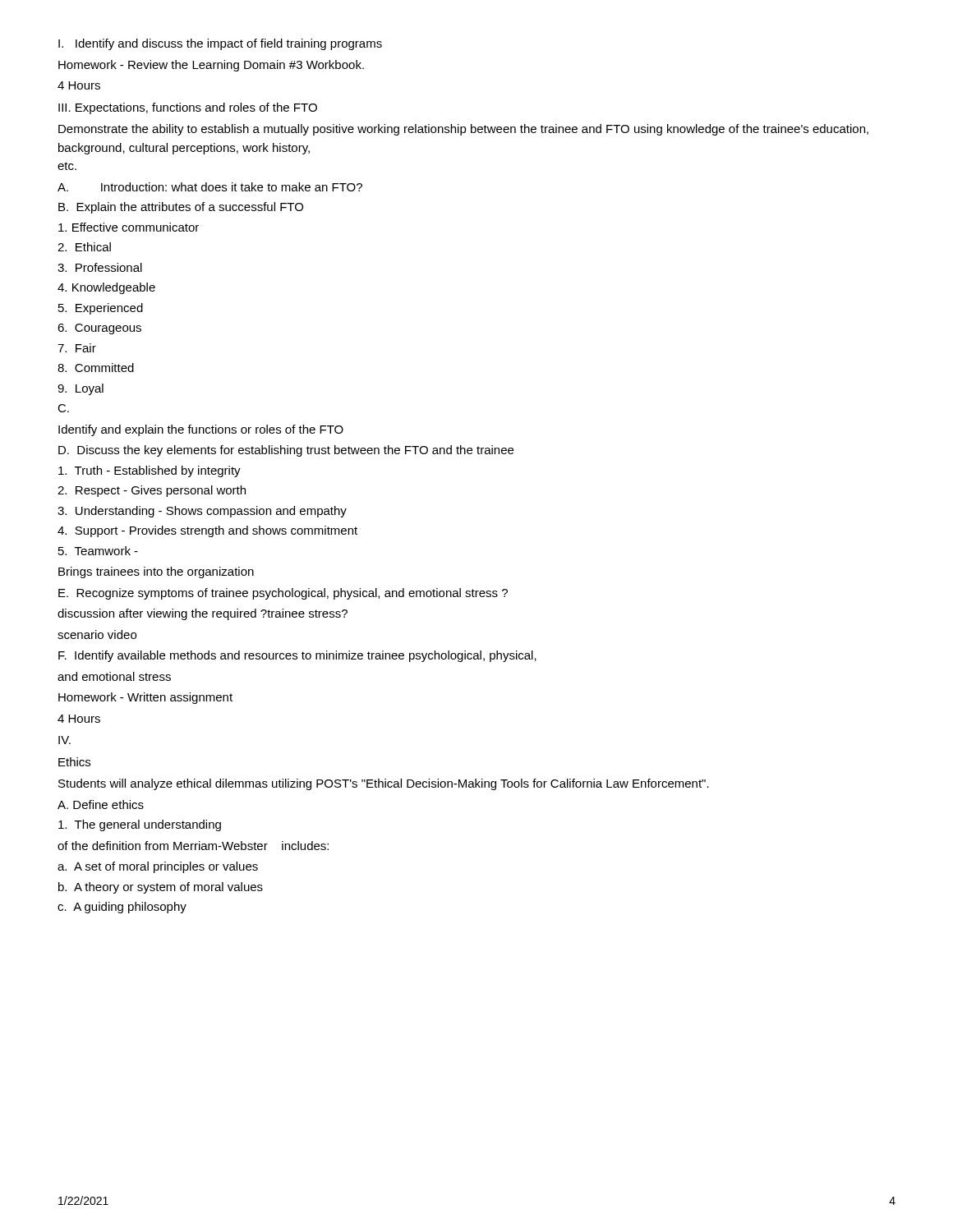Click on the element starting "2. Ethical"

(85, 247)
